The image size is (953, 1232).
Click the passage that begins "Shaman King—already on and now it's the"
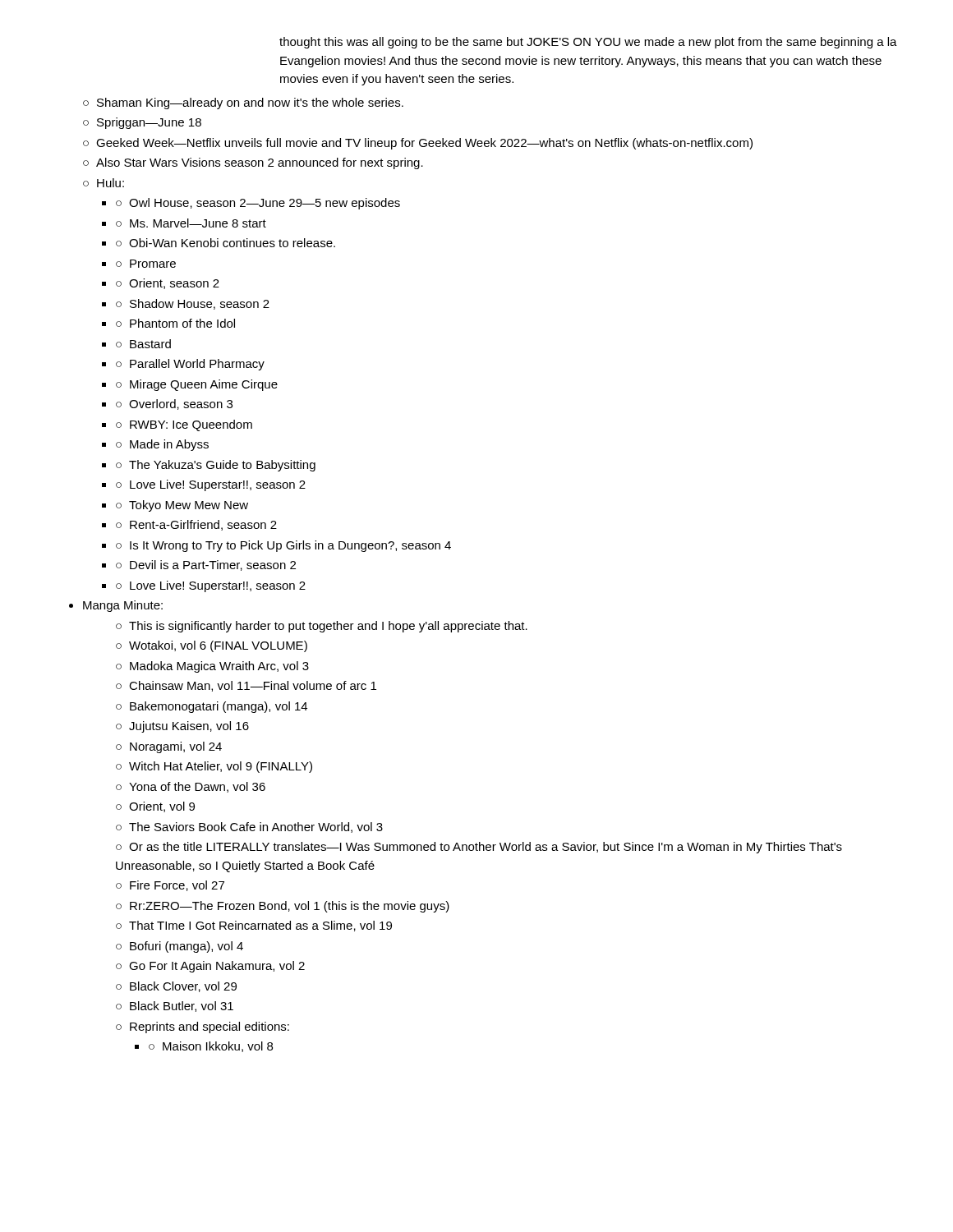coord(250,102)
